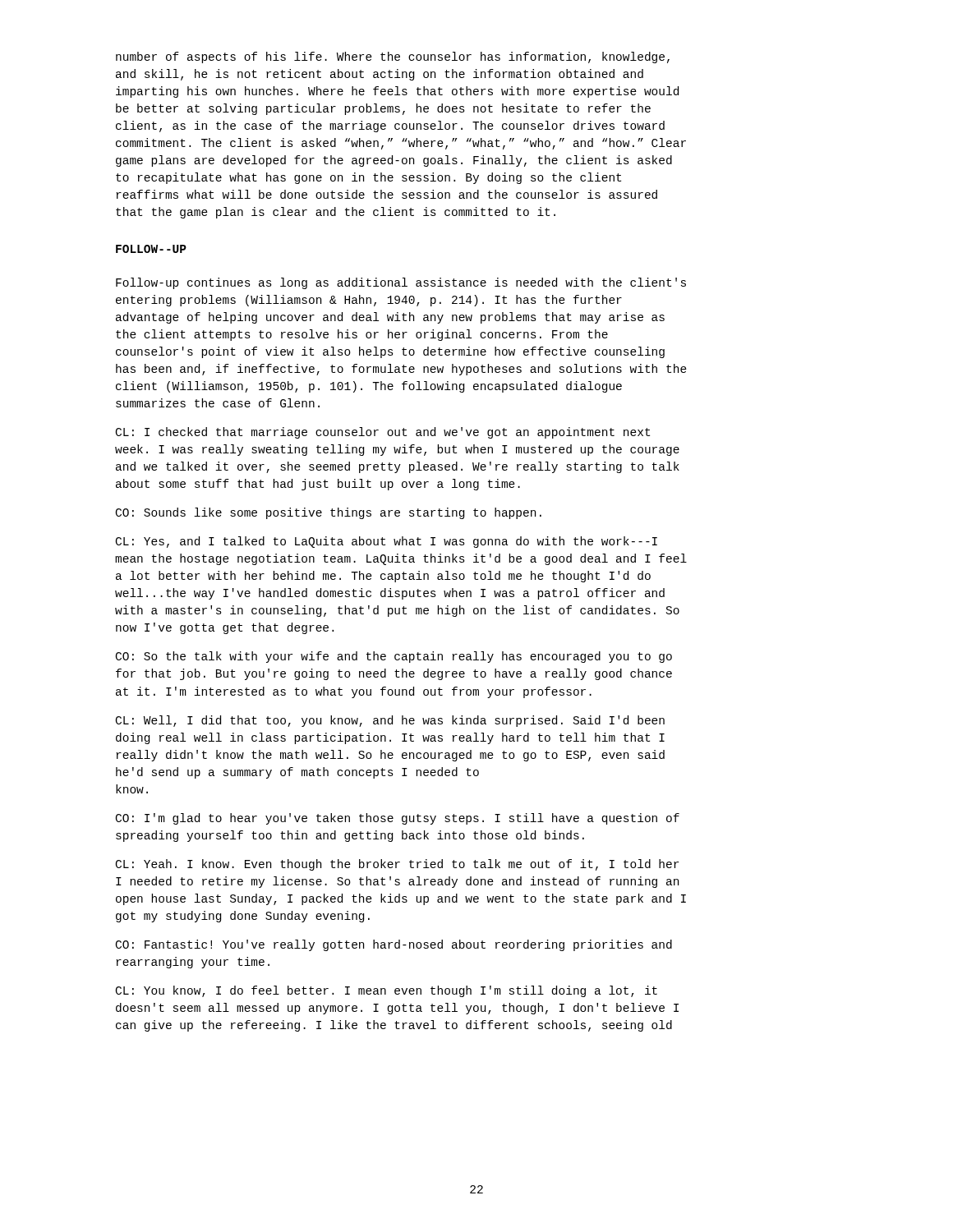Click on the text block containing "CO: So the talk with your"
This screenshot has width=953, height=1232.
(x=394, y=675)
